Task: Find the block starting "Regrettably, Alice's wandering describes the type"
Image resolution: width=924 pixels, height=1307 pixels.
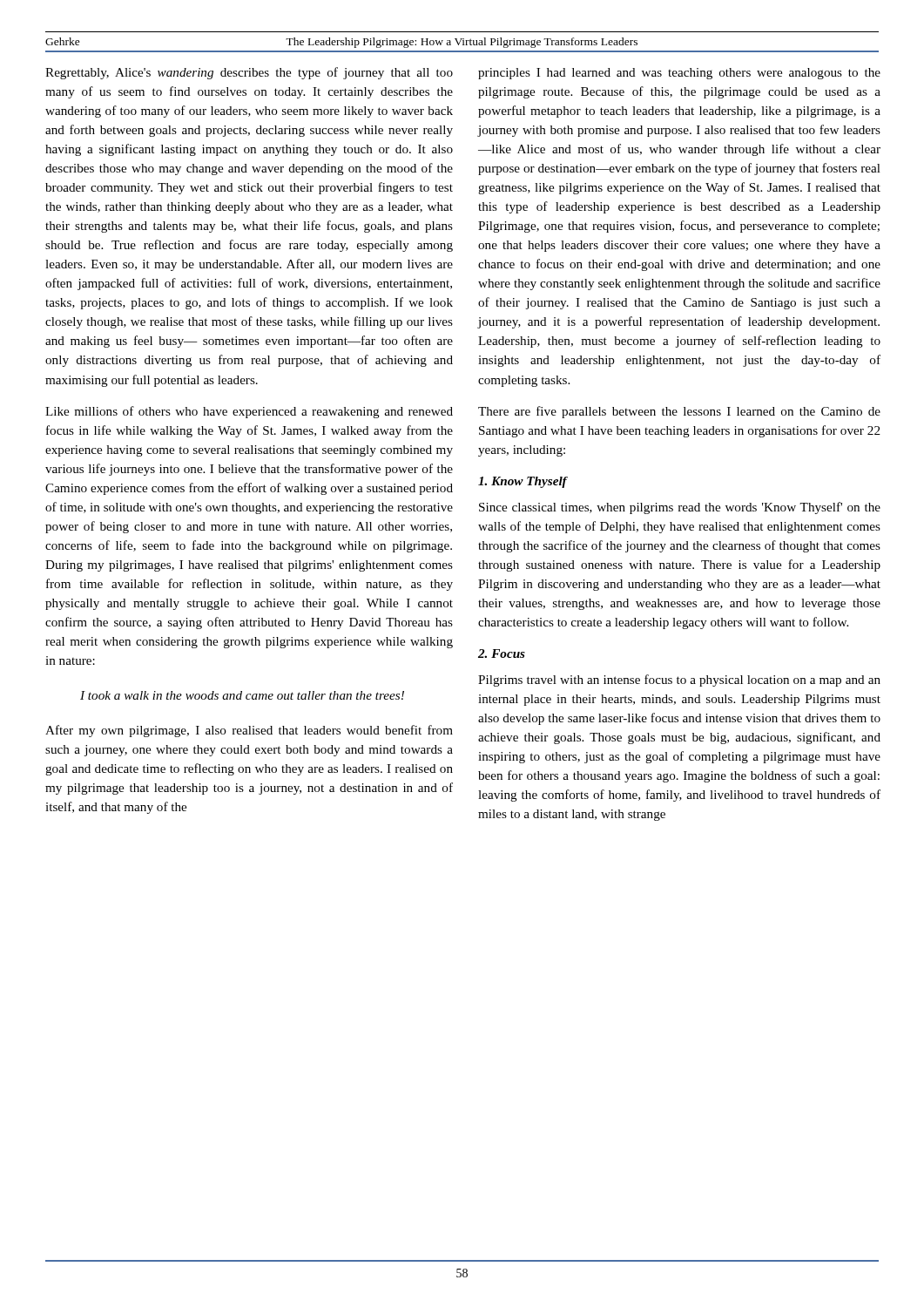Action: (249, 366)
